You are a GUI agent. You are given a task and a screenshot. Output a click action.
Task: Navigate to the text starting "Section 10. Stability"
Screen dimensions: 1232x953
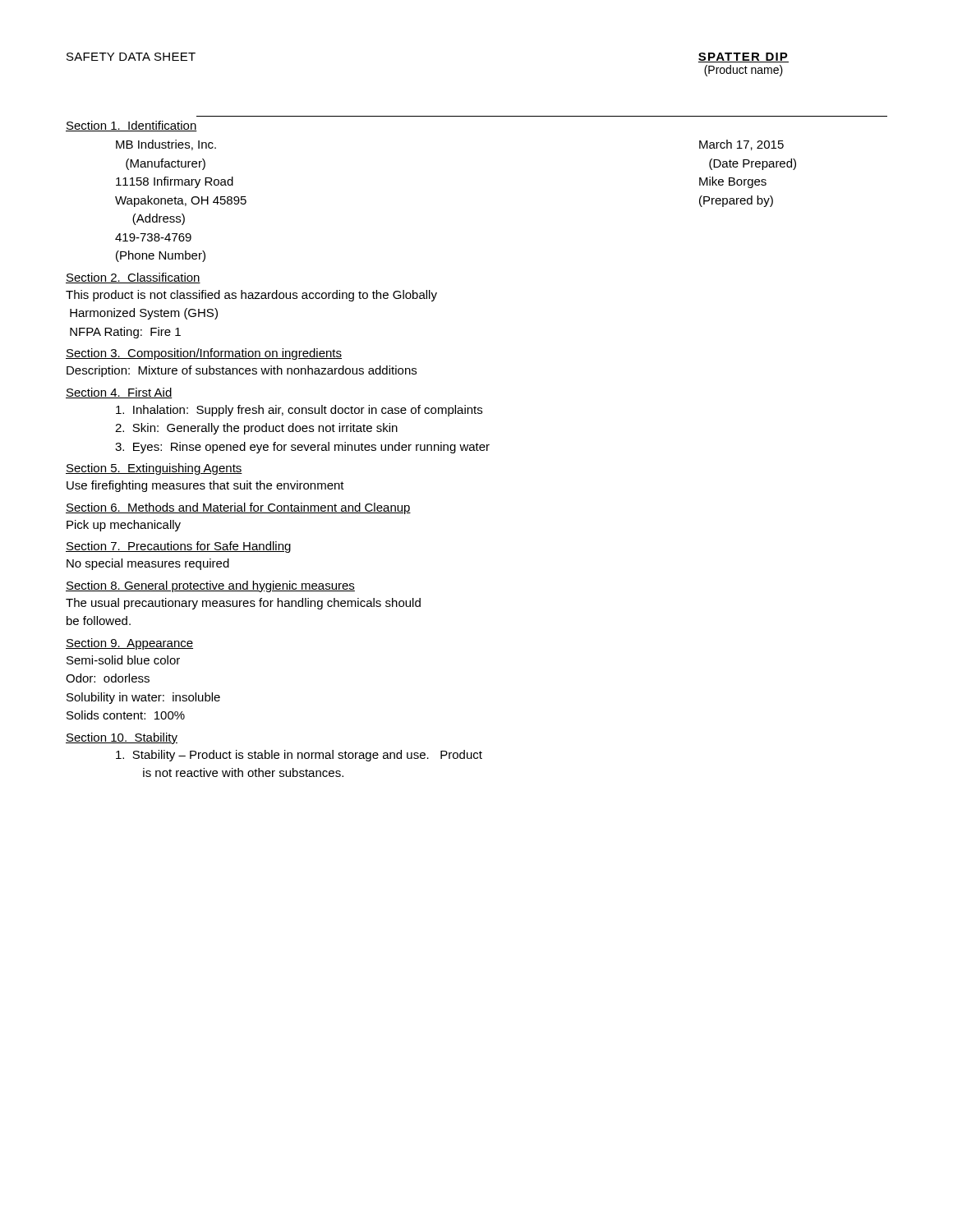pyautogui.click(x=122, y=737)
